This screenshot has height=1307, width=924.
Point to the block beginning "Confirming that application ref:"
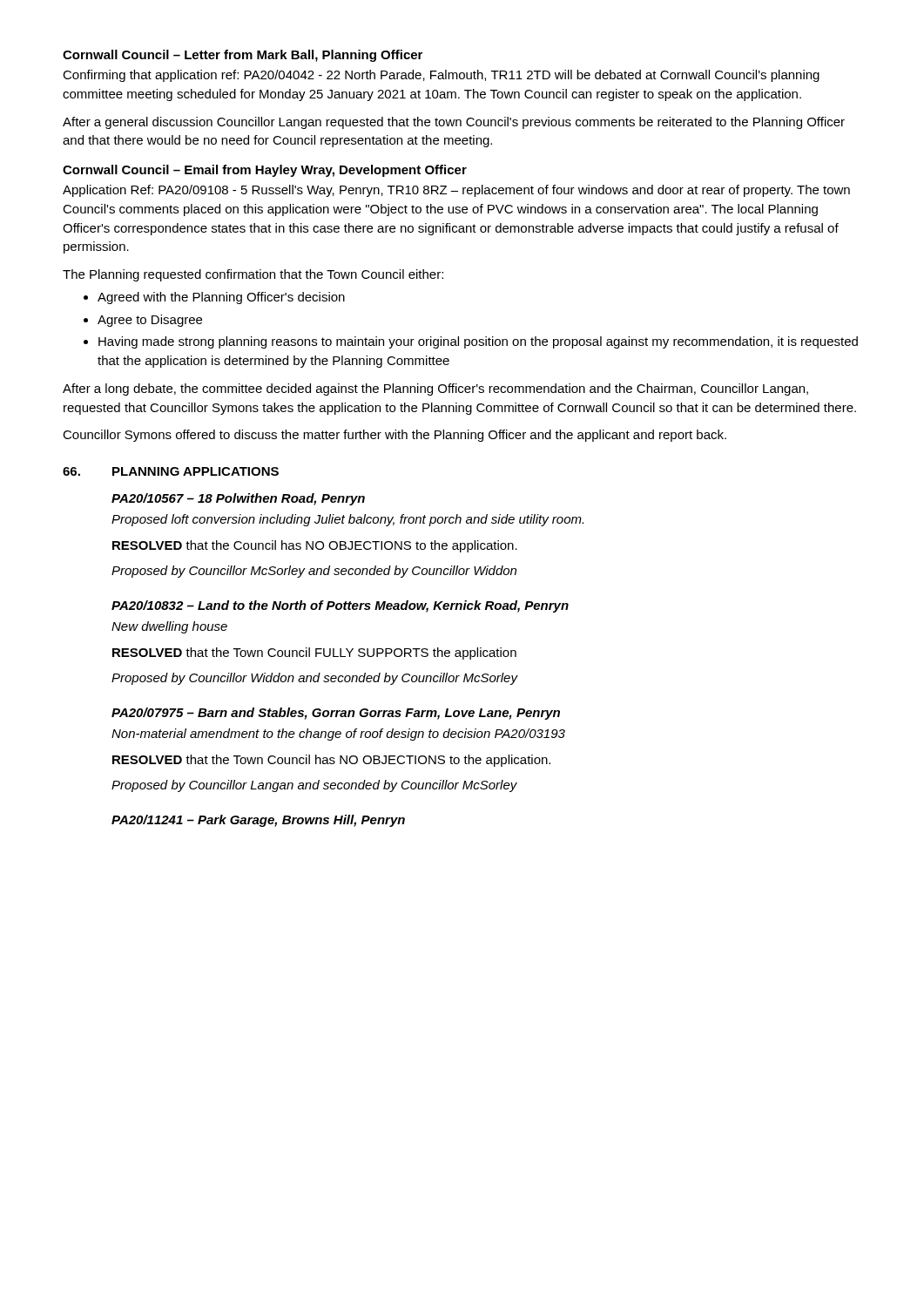(462, 84)
